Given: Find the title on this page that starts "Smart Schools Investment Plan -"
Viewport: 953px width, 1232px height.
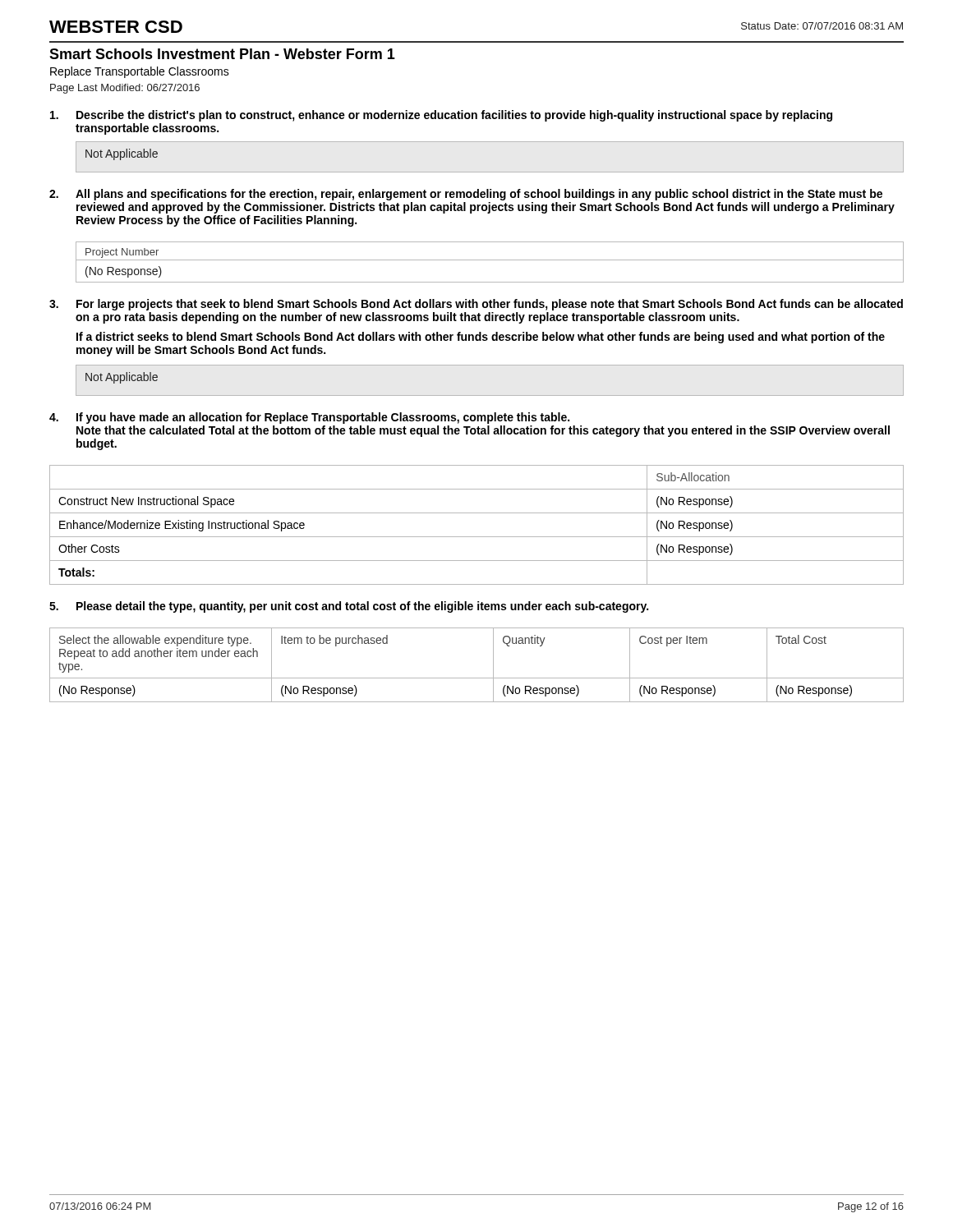Looking at the screenshot, I should pyautogui.click(x=222, y=54).
